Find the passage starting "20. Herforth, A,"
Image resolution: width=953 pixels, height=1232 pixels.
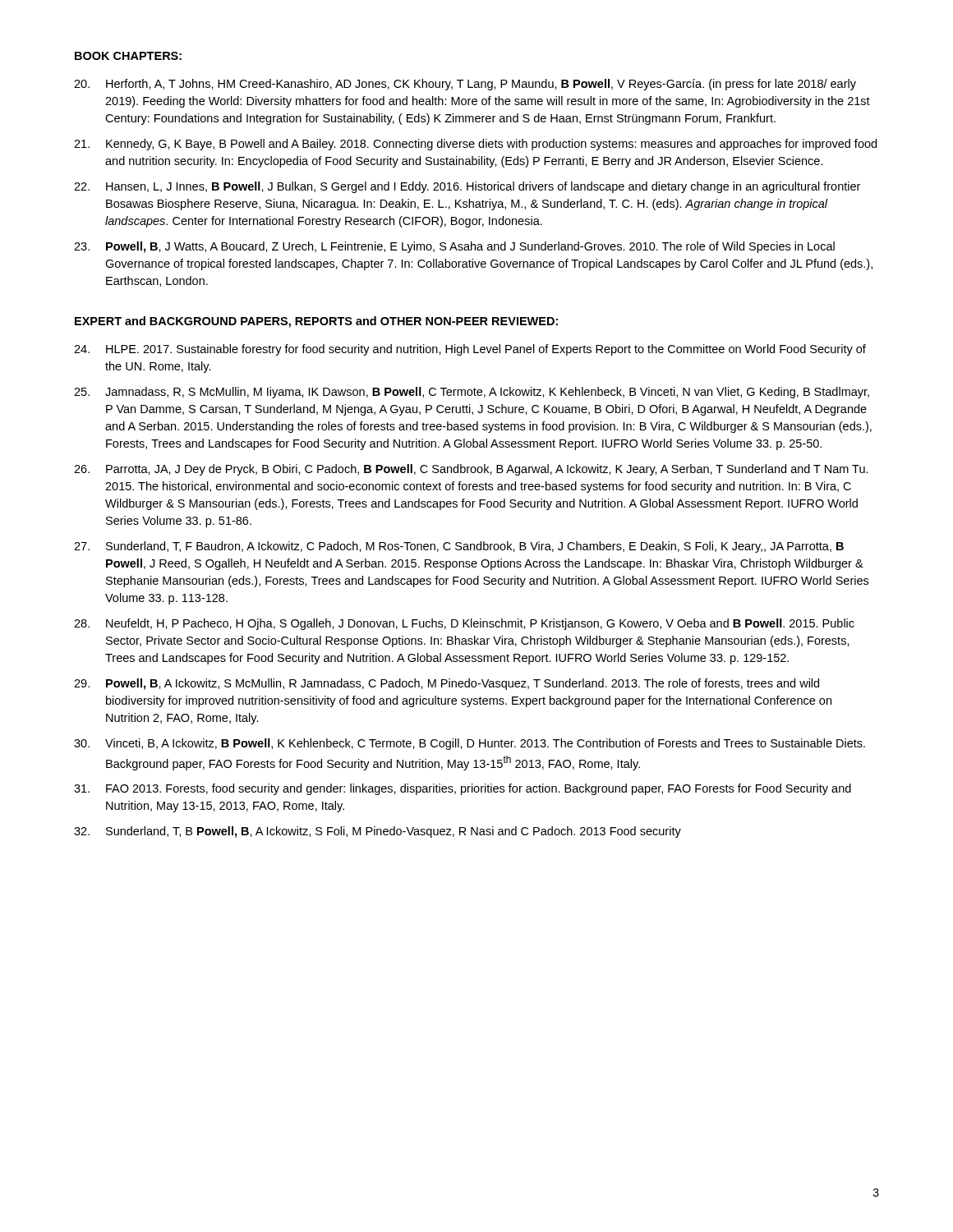[x=476, y=101]
